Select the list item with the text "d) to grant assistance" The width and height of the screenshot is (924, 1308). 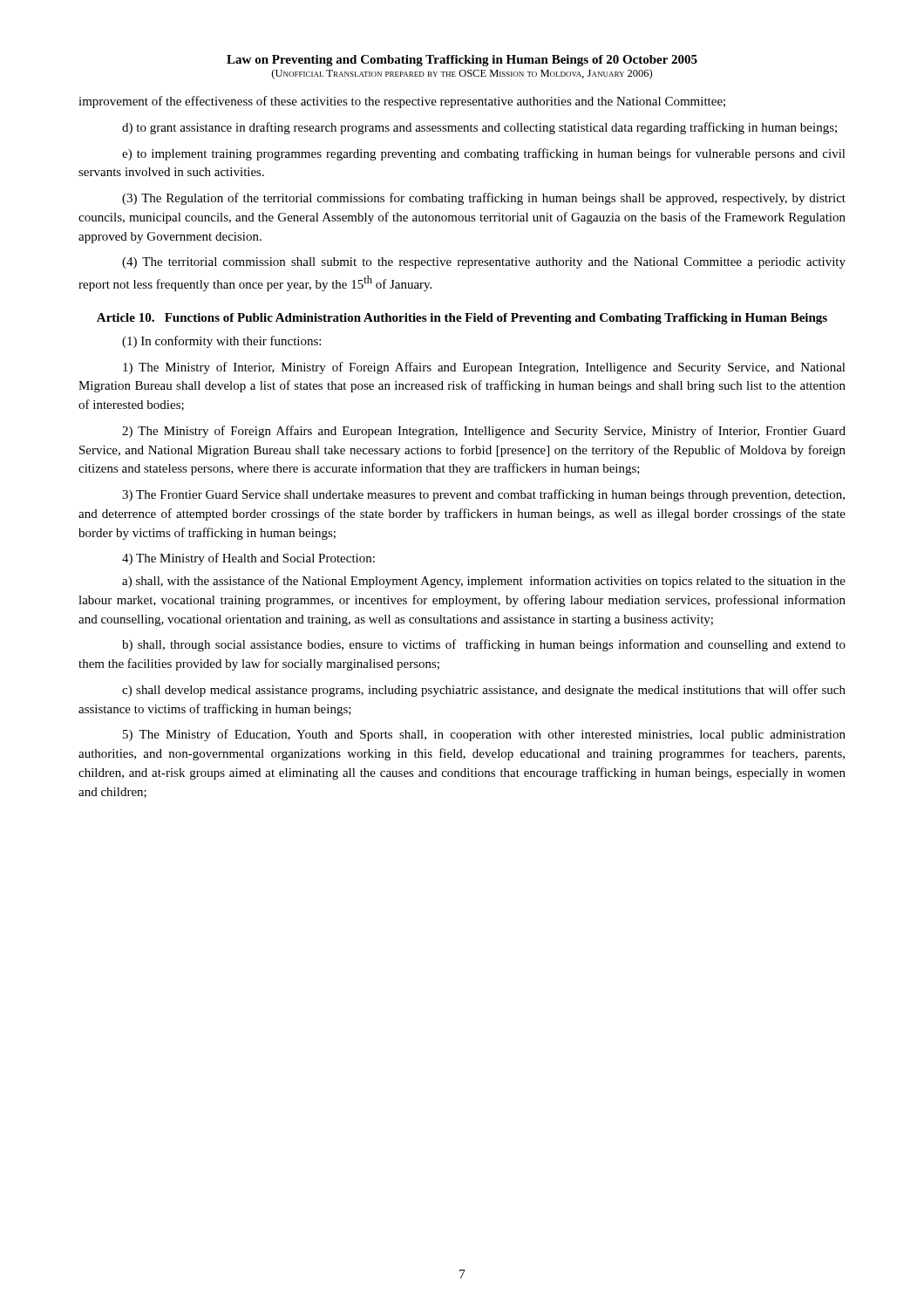462,128
